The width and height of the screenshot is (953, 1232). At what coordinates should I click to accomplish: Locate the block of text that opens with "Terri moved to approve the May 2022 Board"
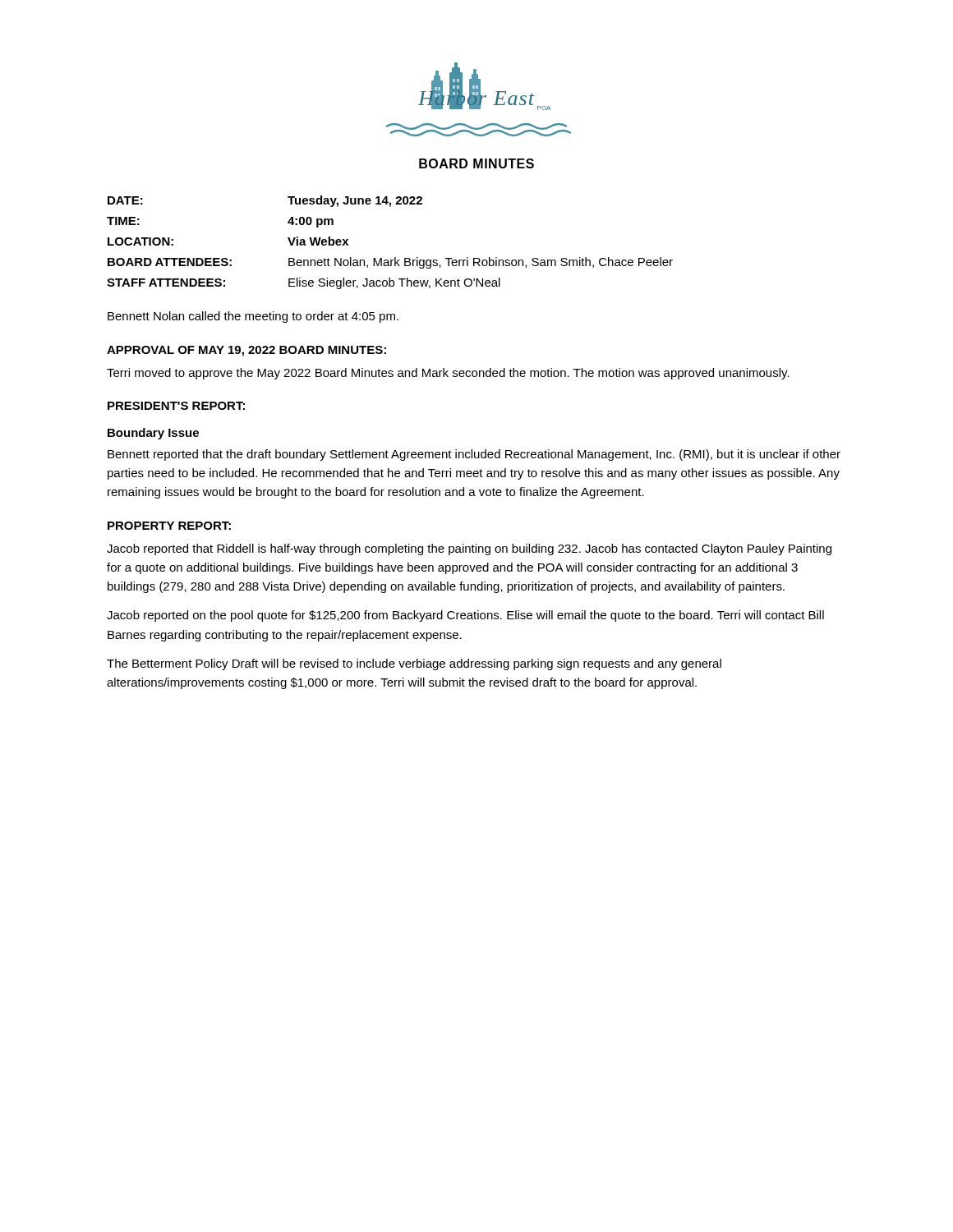[448, 372]
